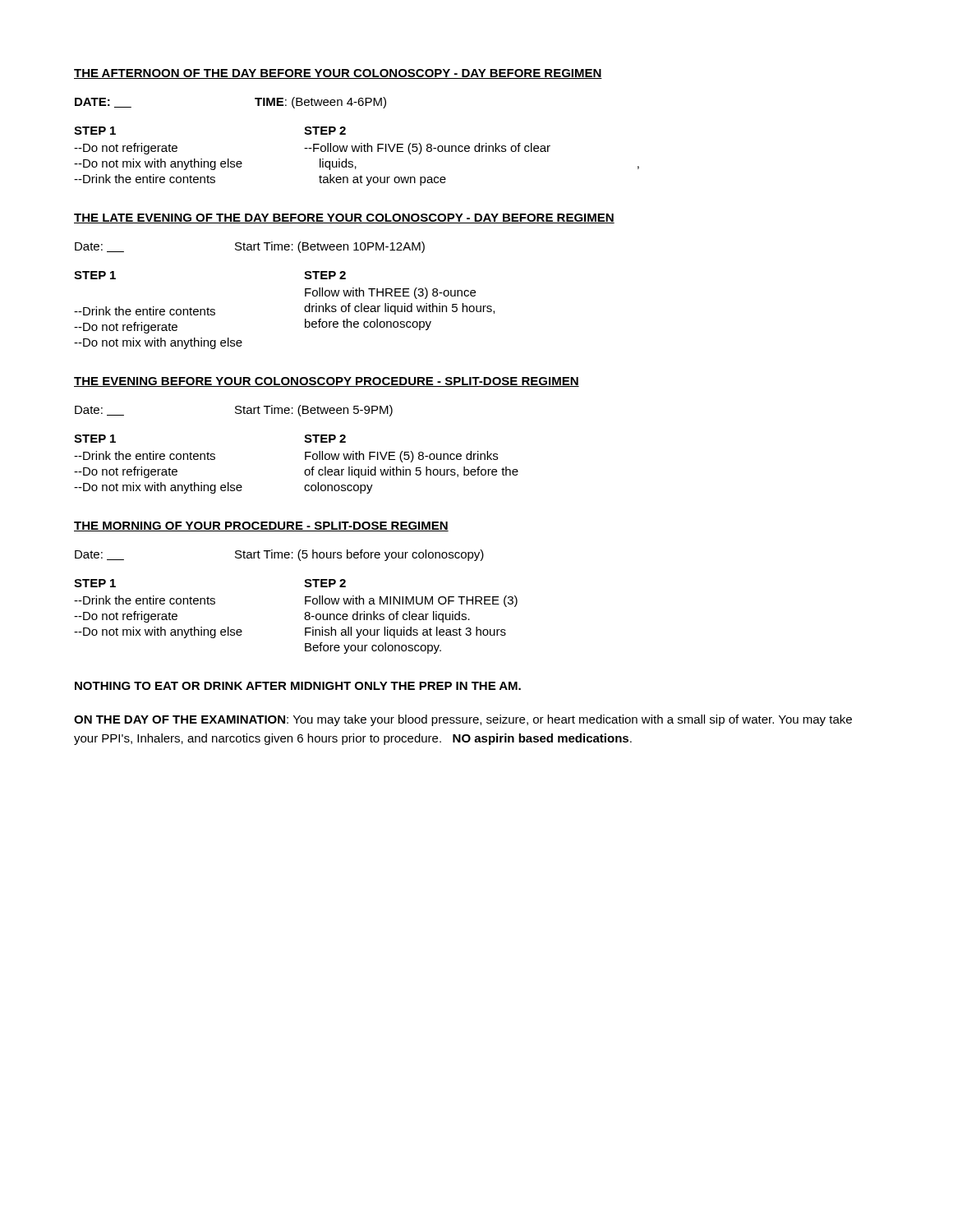Select the text block containing "Follow with a MINIMUM OF"
Image resolution: width=953 pixels, height=1232 pixels.
(x=411, y=600)
